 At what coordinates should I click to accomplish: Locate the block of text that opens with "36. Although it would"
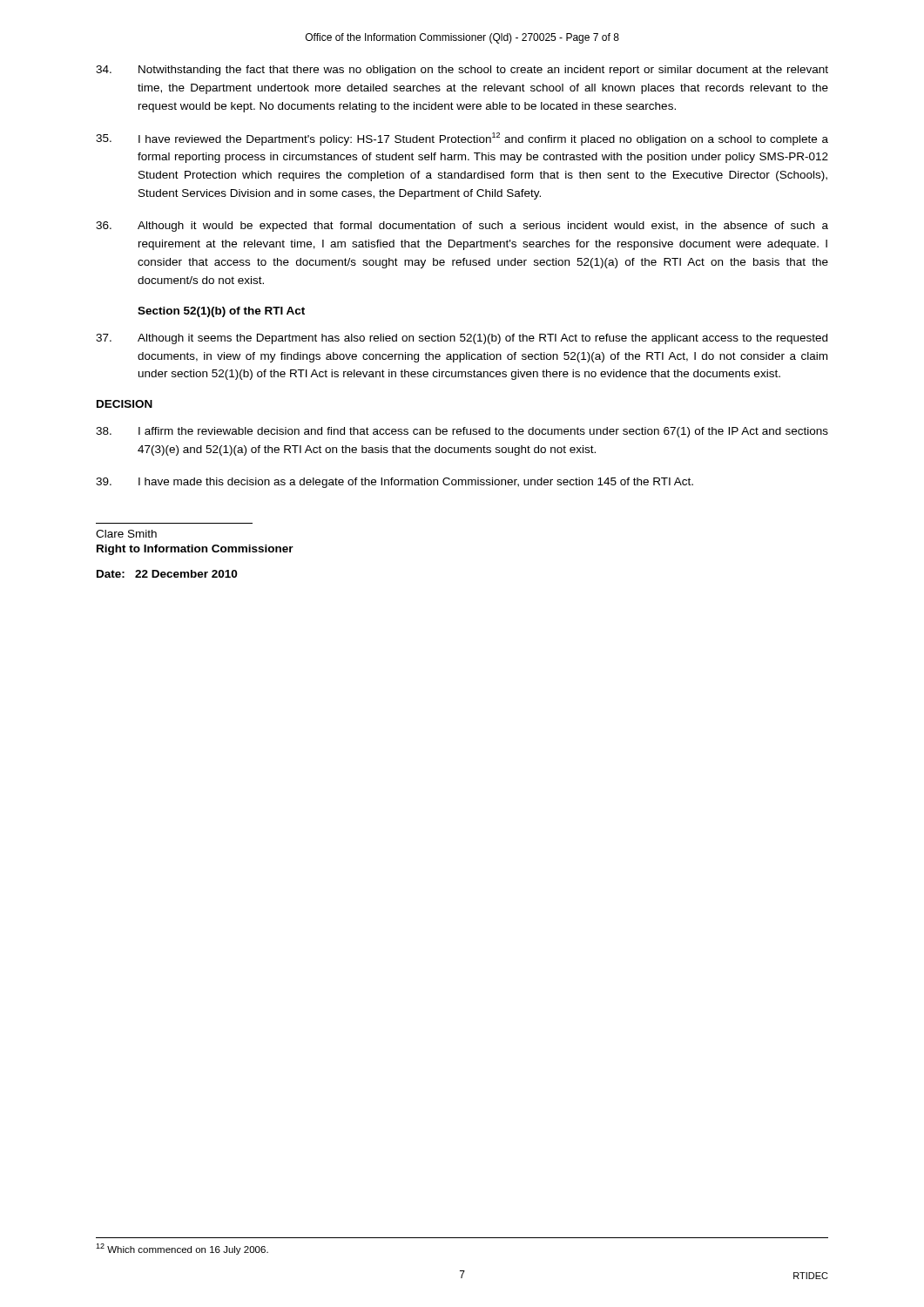pos(462,253)
